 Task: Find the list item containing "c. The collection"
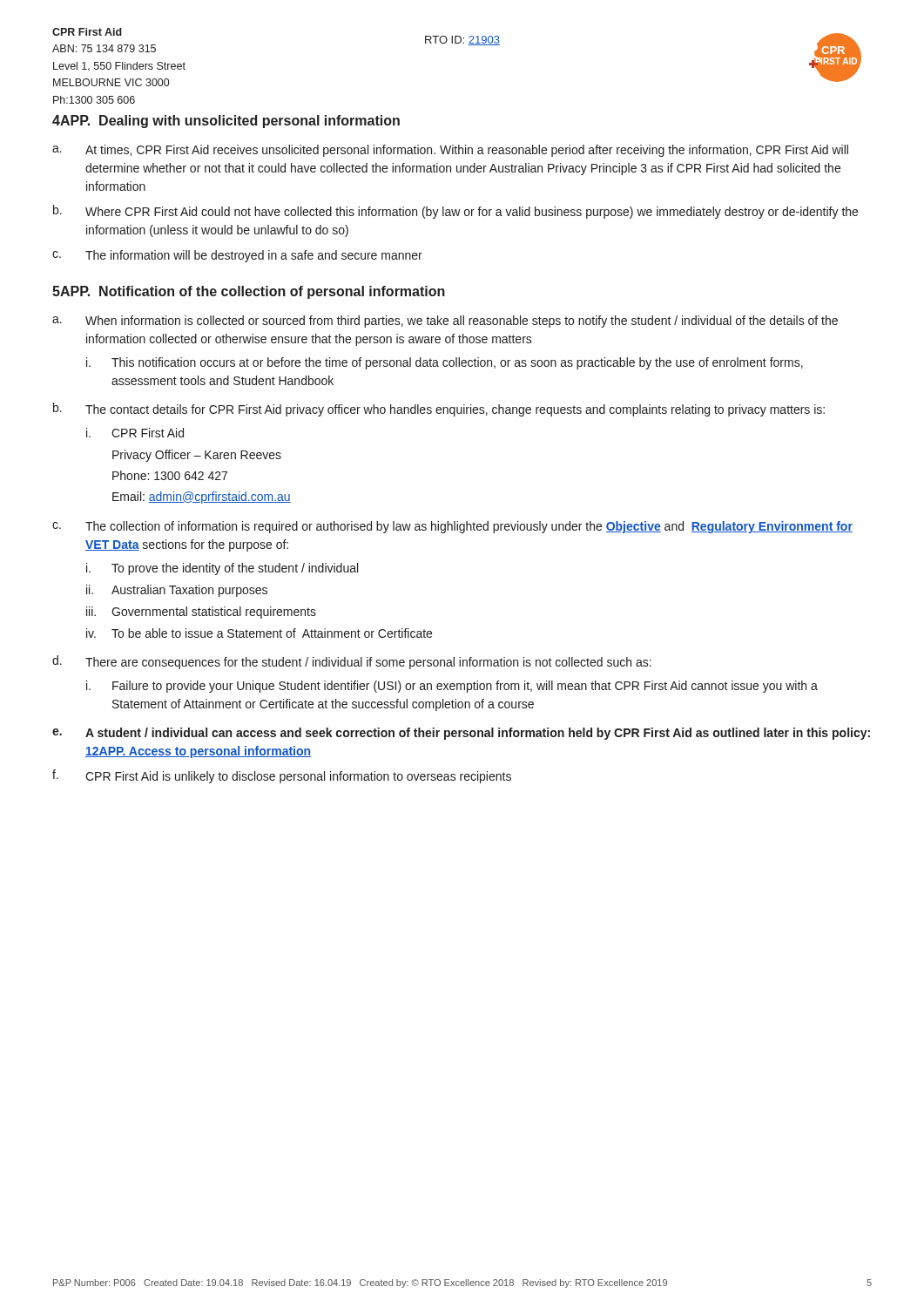point(452,527)
